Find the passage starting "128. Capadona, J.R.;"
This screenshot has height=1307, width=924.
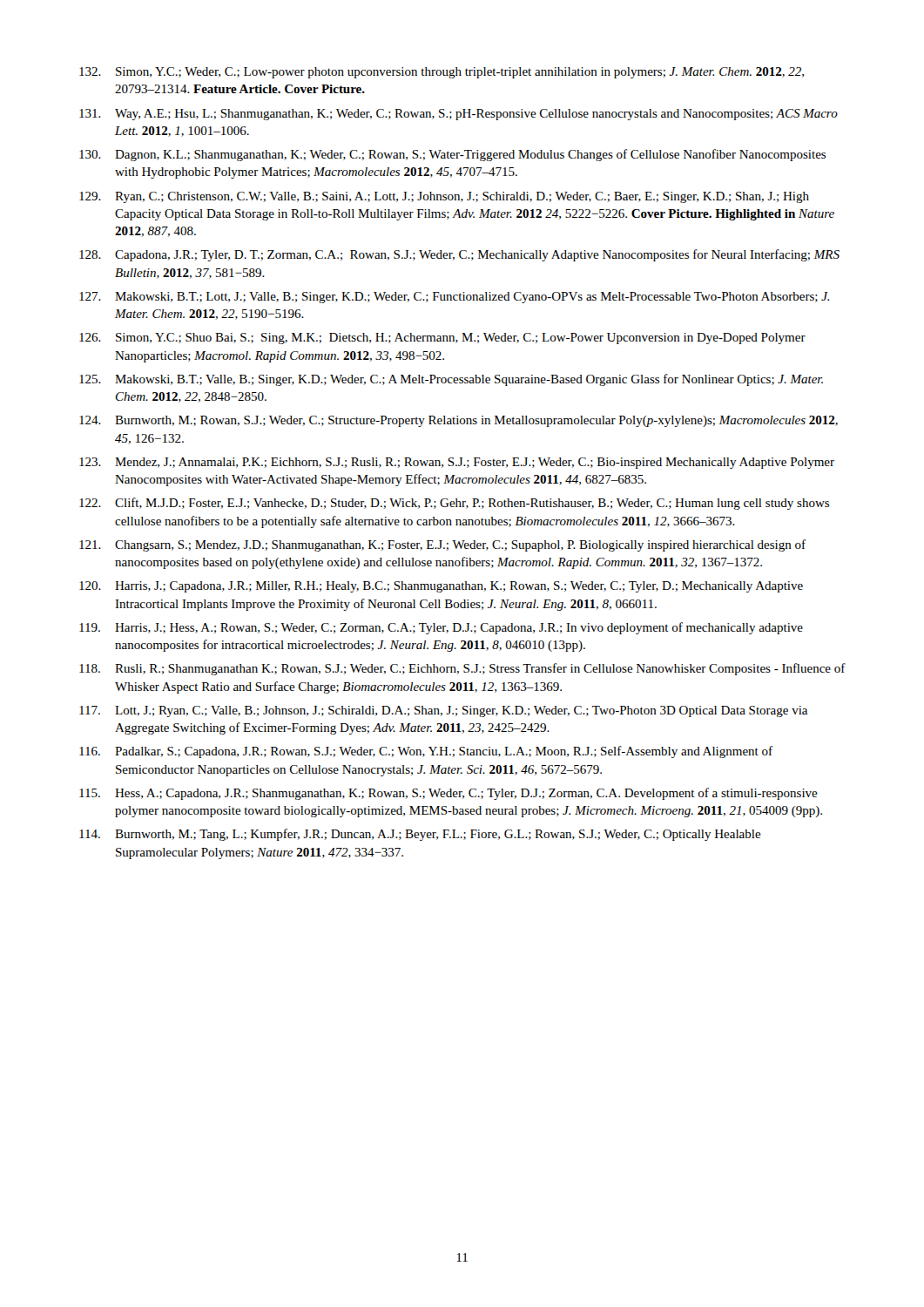(462, 264)
